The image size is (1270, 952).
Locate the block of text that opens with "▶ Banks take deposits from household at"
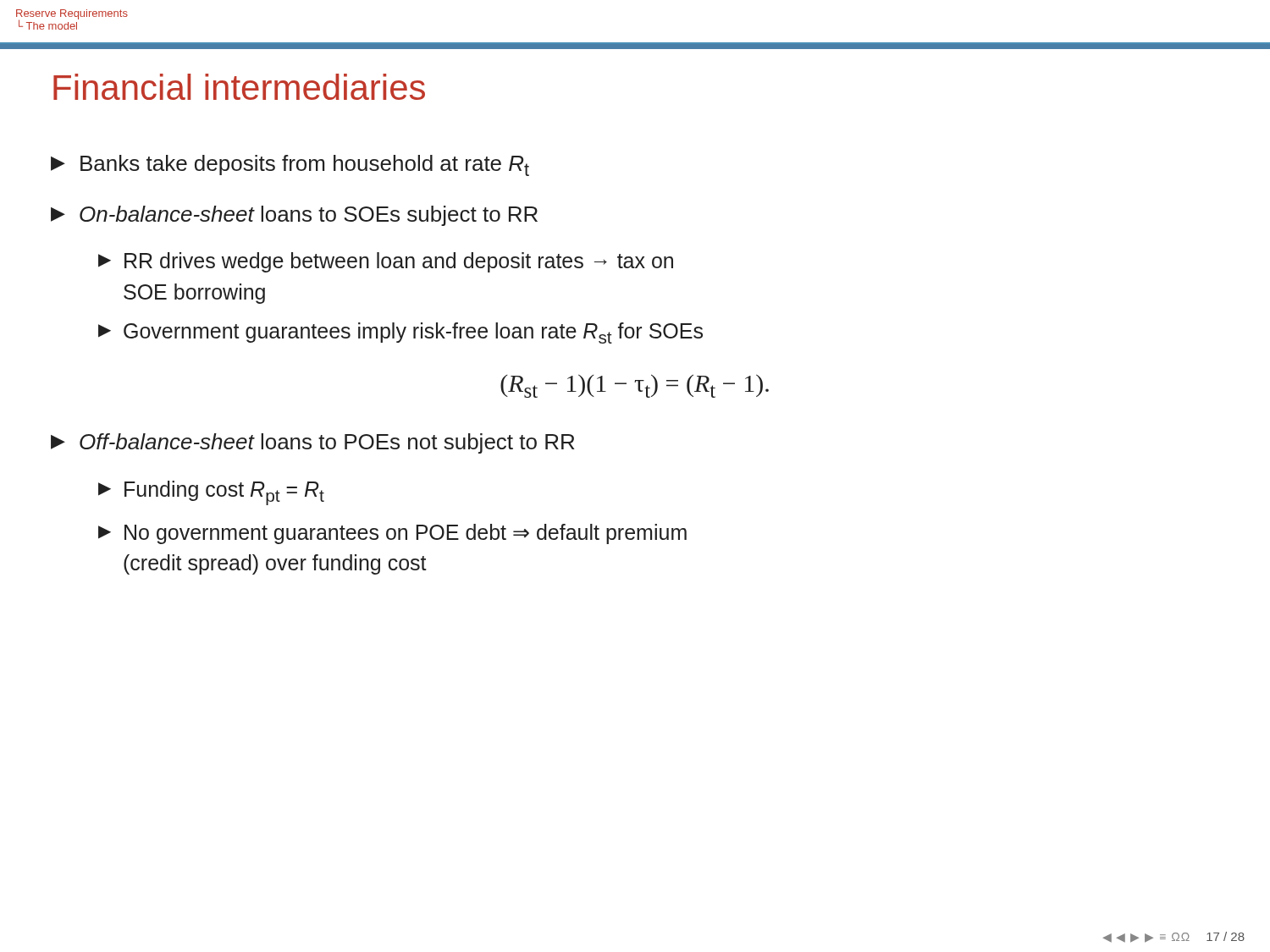coord(290,165)
